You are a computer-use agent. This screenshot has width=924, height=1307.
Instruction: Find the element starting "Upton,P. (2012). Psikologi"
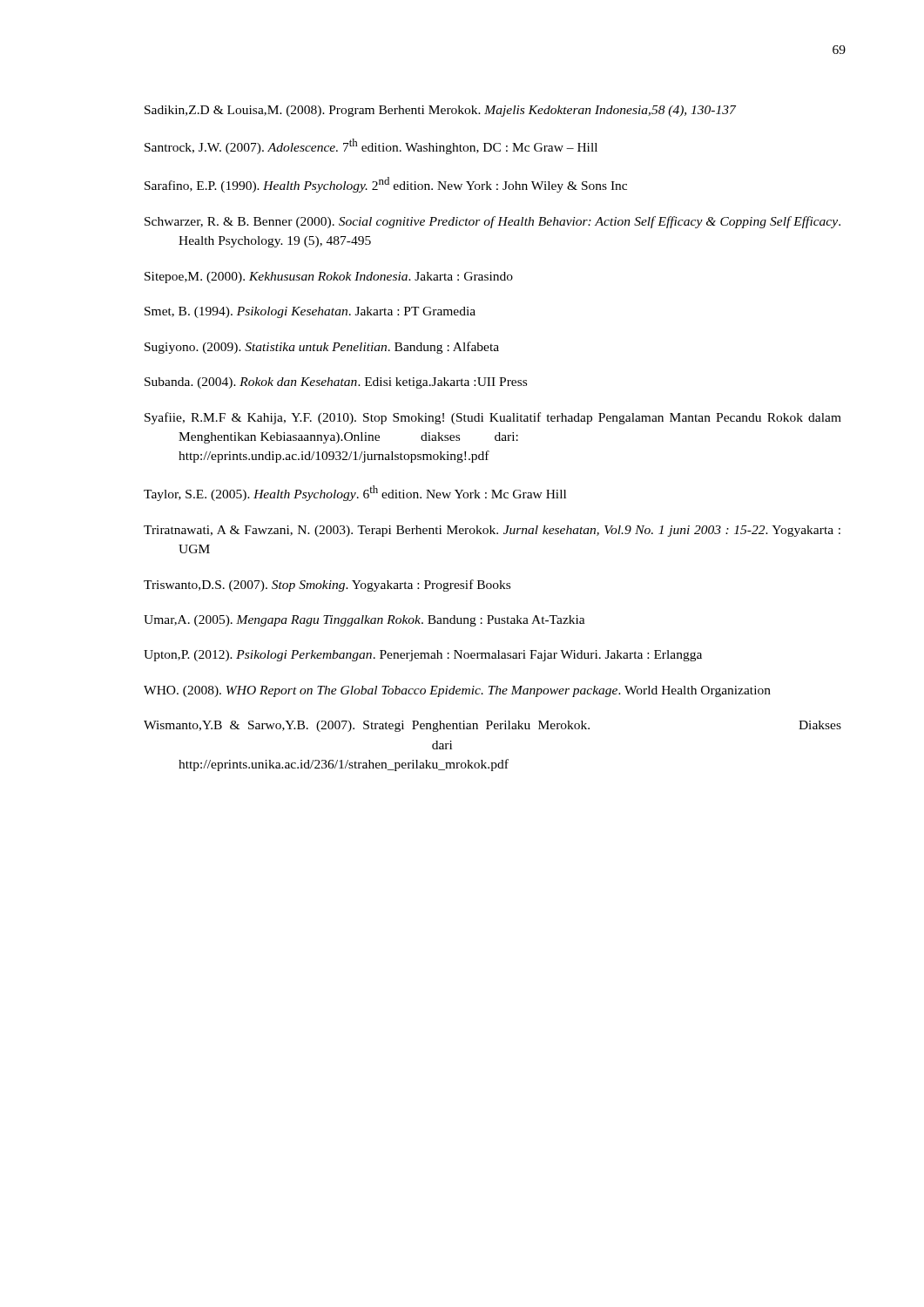(492, 655)
